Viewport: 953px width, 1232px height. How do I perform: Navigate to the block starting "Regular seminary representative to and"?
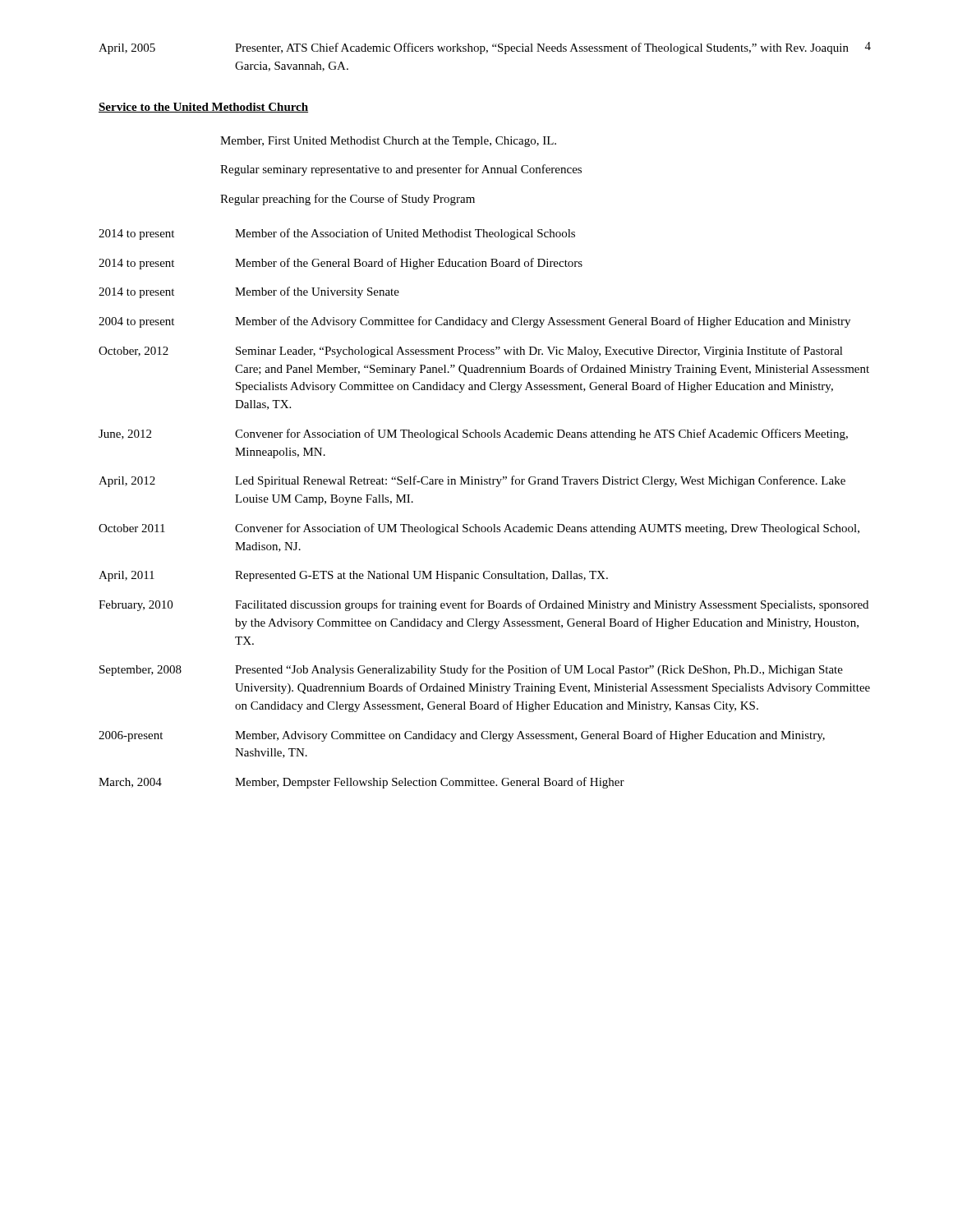(x=401, y=169)
